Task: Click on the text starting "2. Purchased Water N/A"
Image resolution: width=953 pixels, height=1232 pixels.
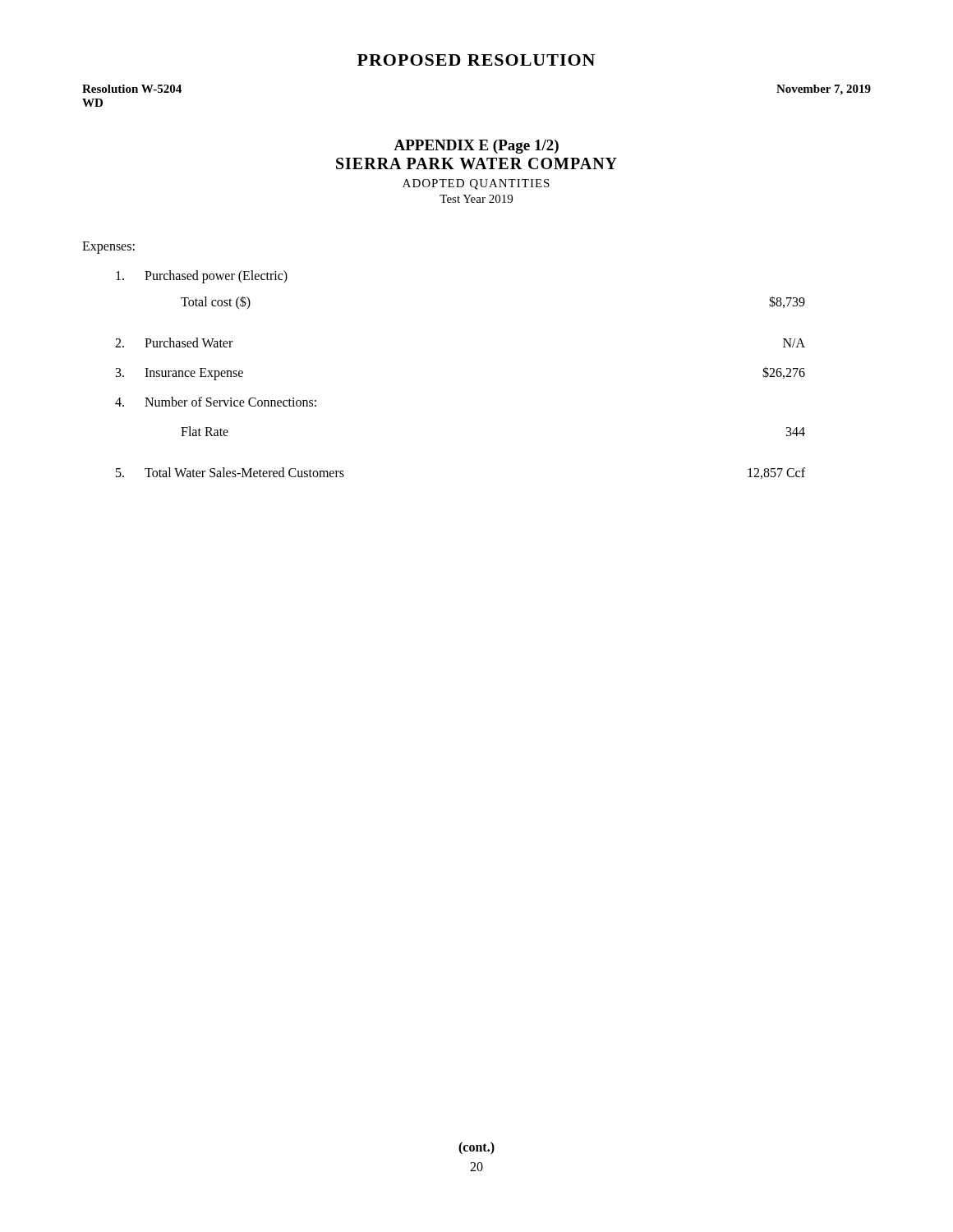Action: point(193,343)
